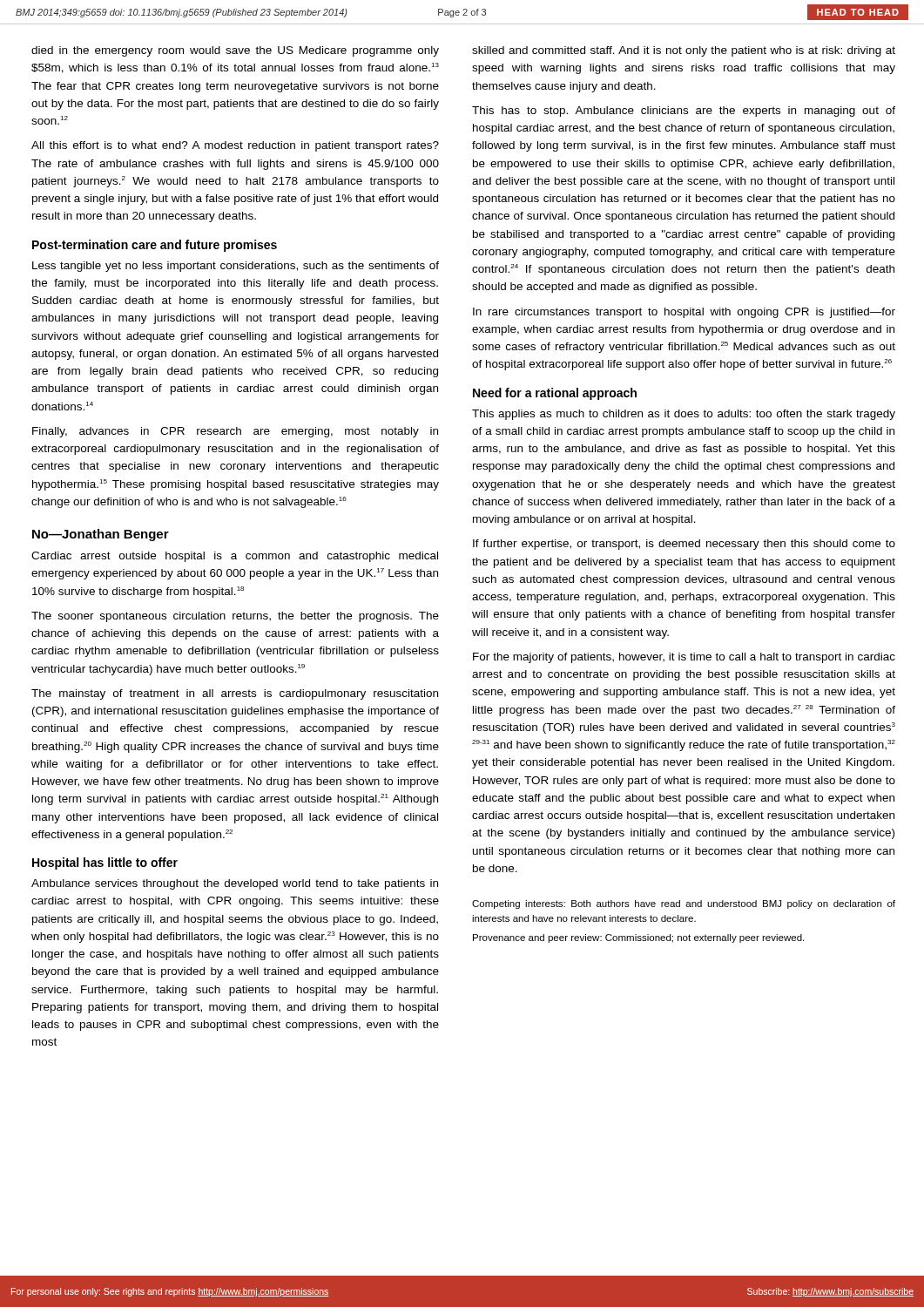Screen dimensions: 1307x924
Task: Find the text block starting "This applies as much to children"
Action: coord(684,467)
